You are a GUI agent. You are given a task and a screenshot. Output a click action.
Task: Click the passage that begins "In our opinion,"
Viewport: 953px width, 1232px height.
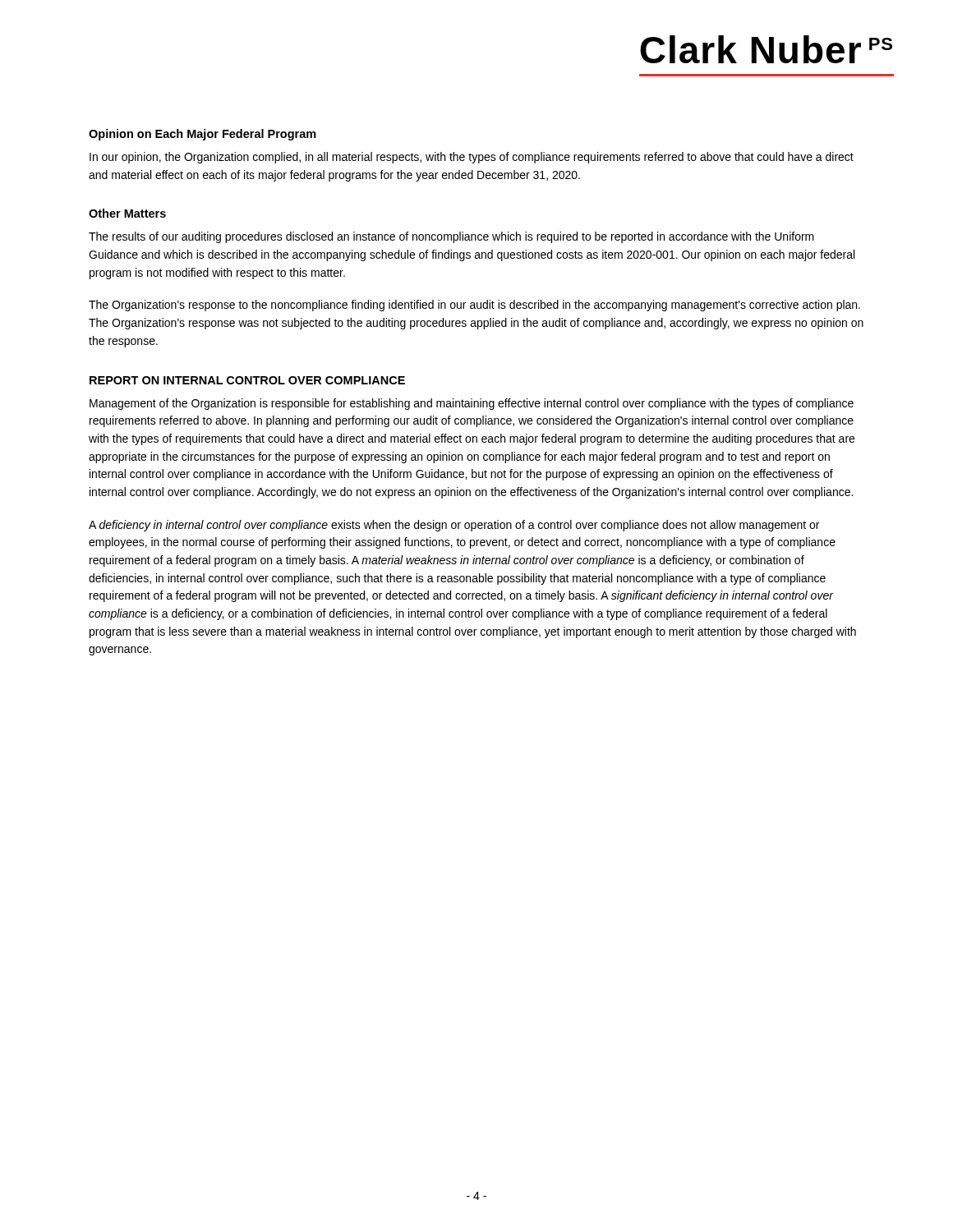click(x=471, y=166)
